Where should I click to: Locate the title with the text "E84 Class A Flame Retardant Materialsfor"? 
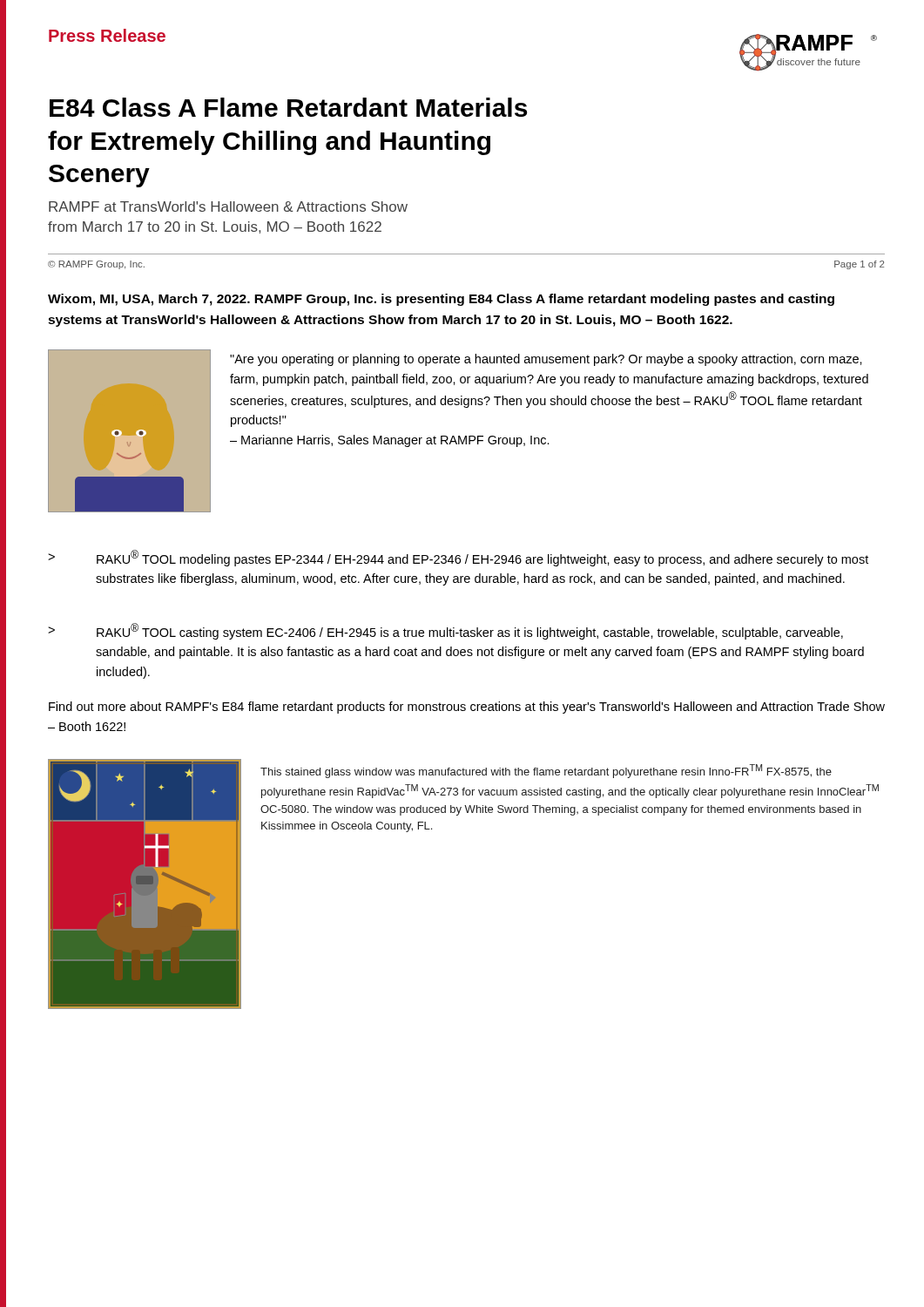point(466,141)
